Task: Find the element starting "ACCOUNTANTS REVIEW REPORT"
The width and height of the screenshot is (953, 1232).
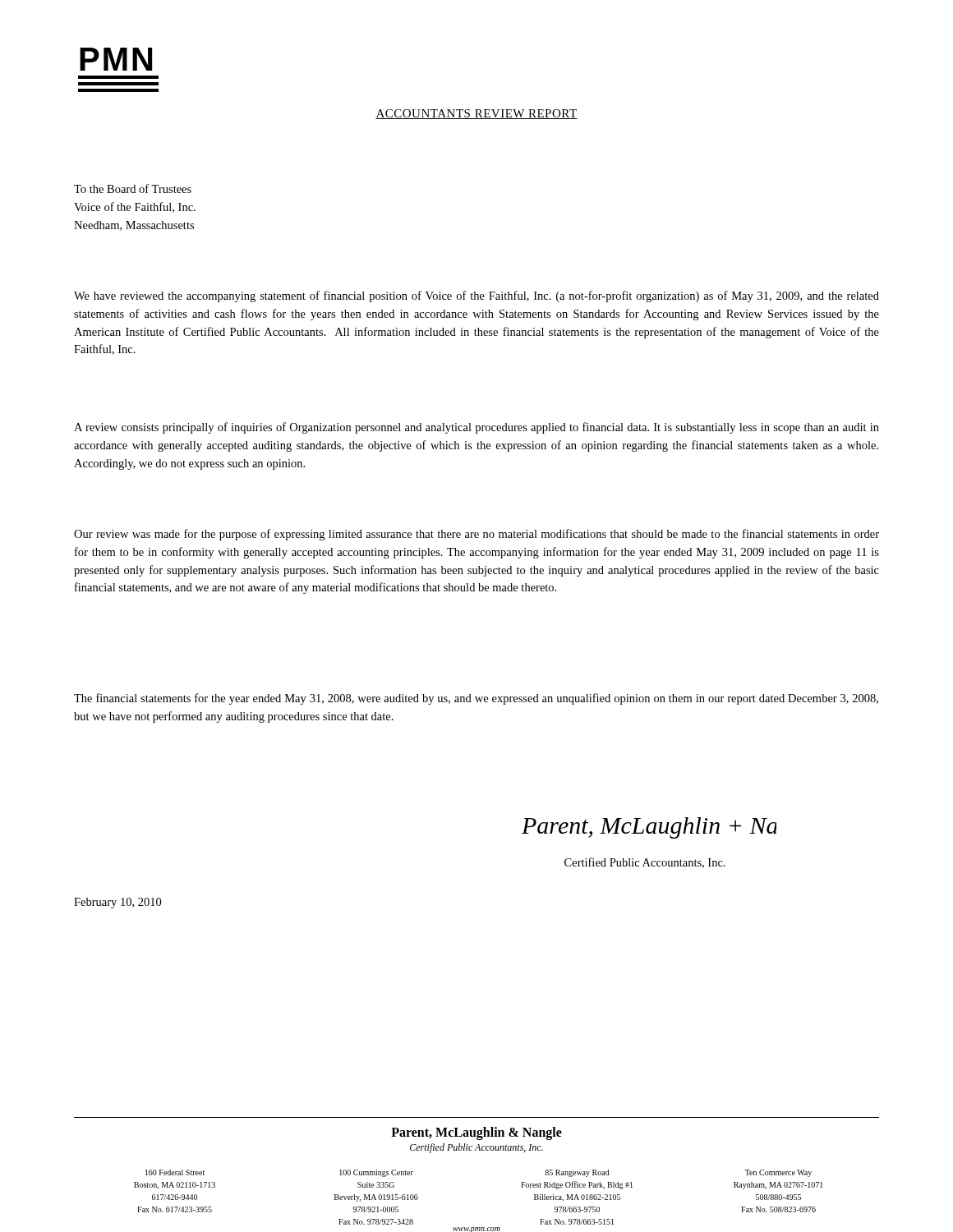Action: pyautogui.click(x=476, y=113)
